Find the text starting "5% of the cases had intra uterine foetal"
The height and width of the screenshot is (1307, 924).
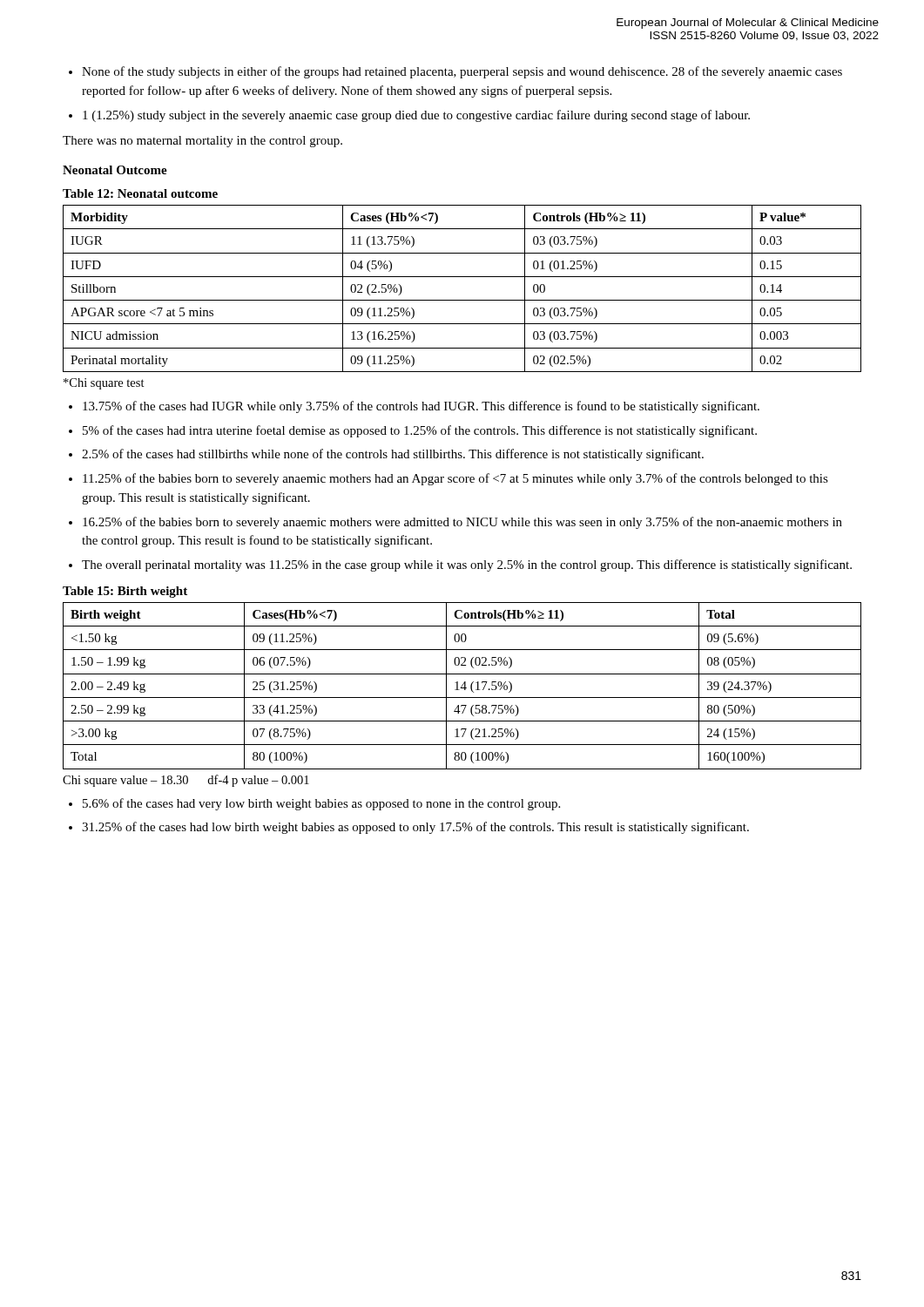point(420,430)
